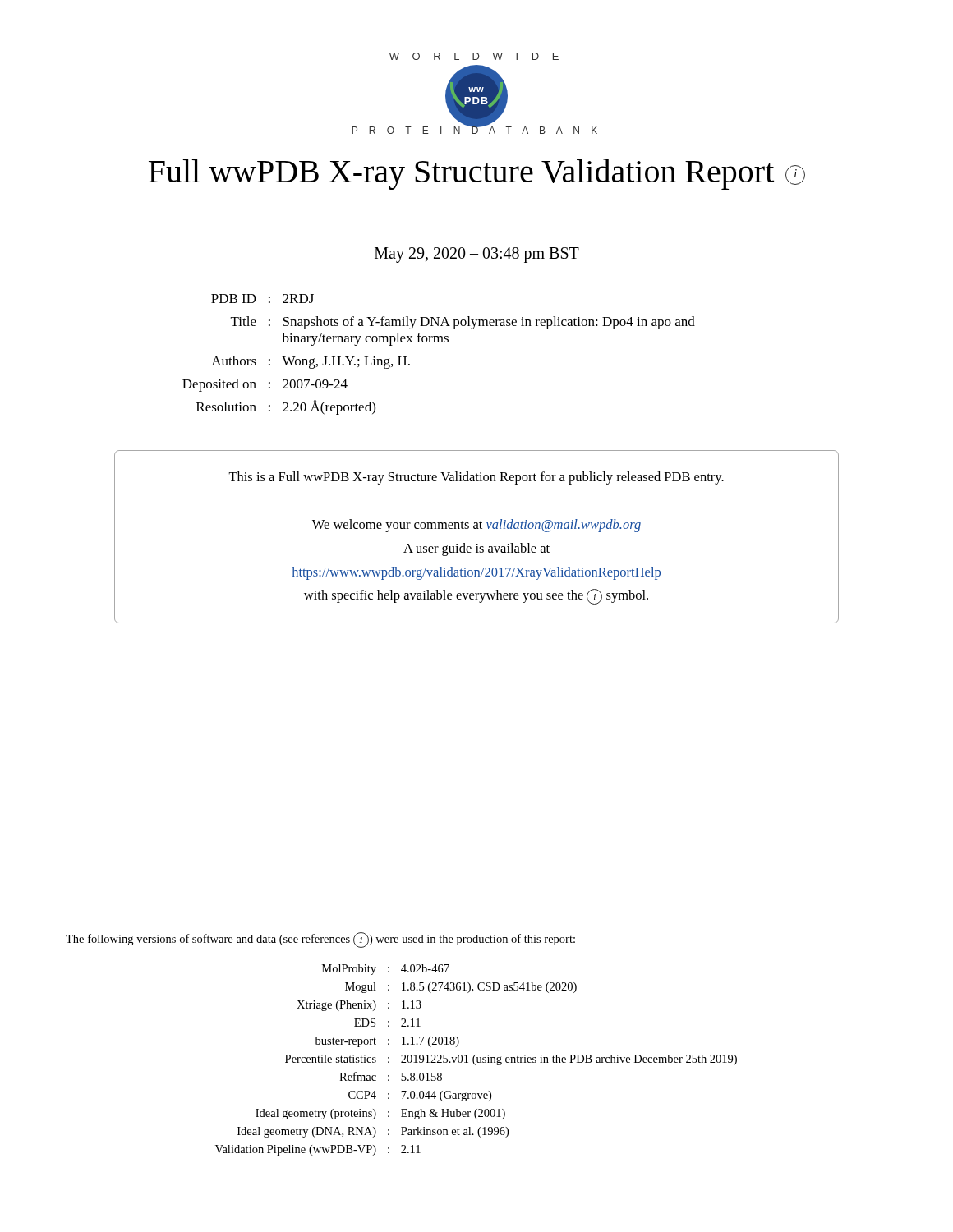Find the table that mentions "PDB ID"
This screenshot has height=1232, width=953.
pos(476,353)
